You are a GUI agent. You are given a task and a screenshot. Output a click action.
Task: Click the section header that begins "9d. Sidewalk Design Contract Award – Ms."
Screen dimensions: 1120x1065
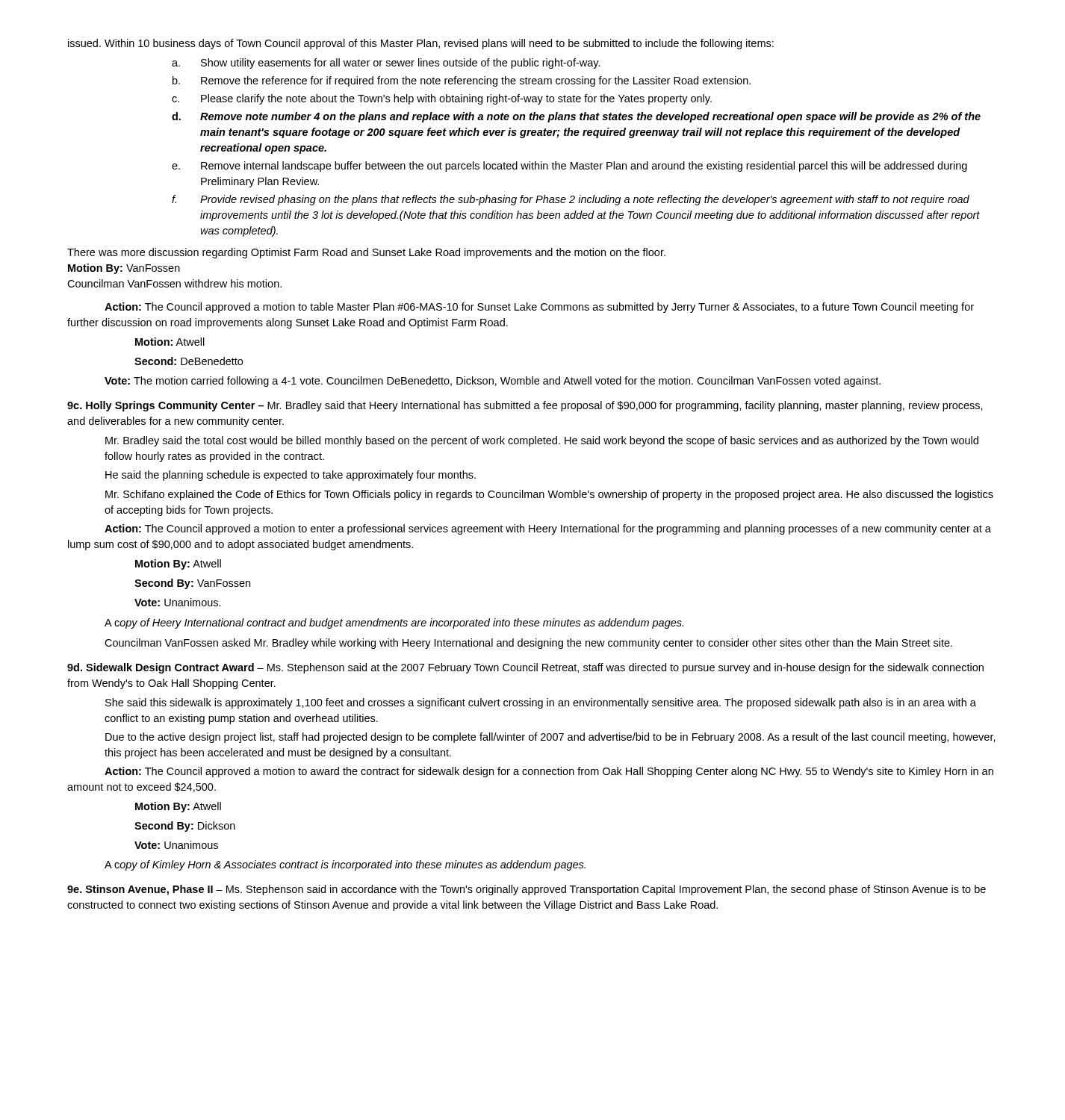[x=526, y=675]
